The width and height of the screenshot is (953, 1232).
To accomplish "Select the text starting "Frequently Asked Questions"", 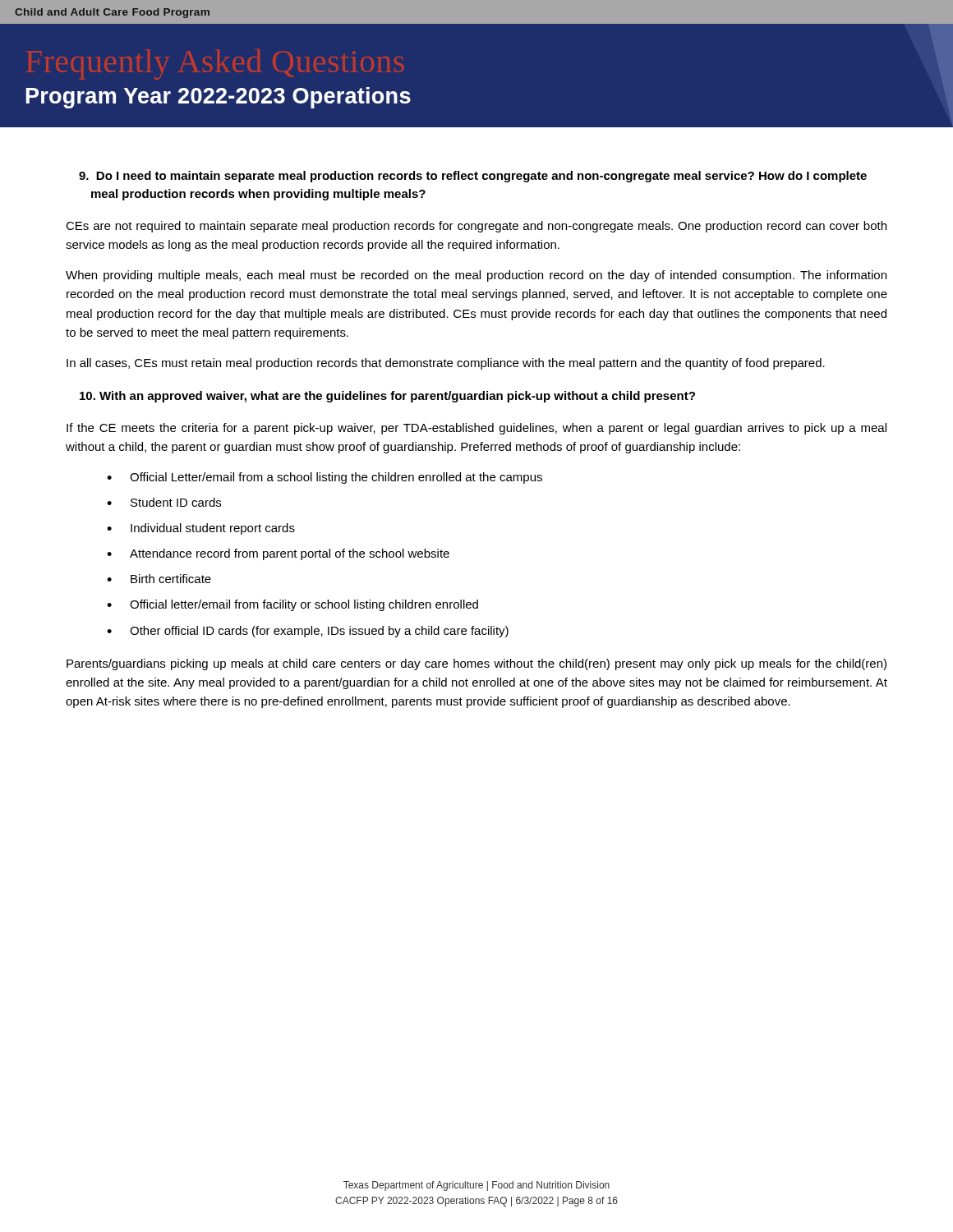I will pyautogui.click(x=218, y=98).
